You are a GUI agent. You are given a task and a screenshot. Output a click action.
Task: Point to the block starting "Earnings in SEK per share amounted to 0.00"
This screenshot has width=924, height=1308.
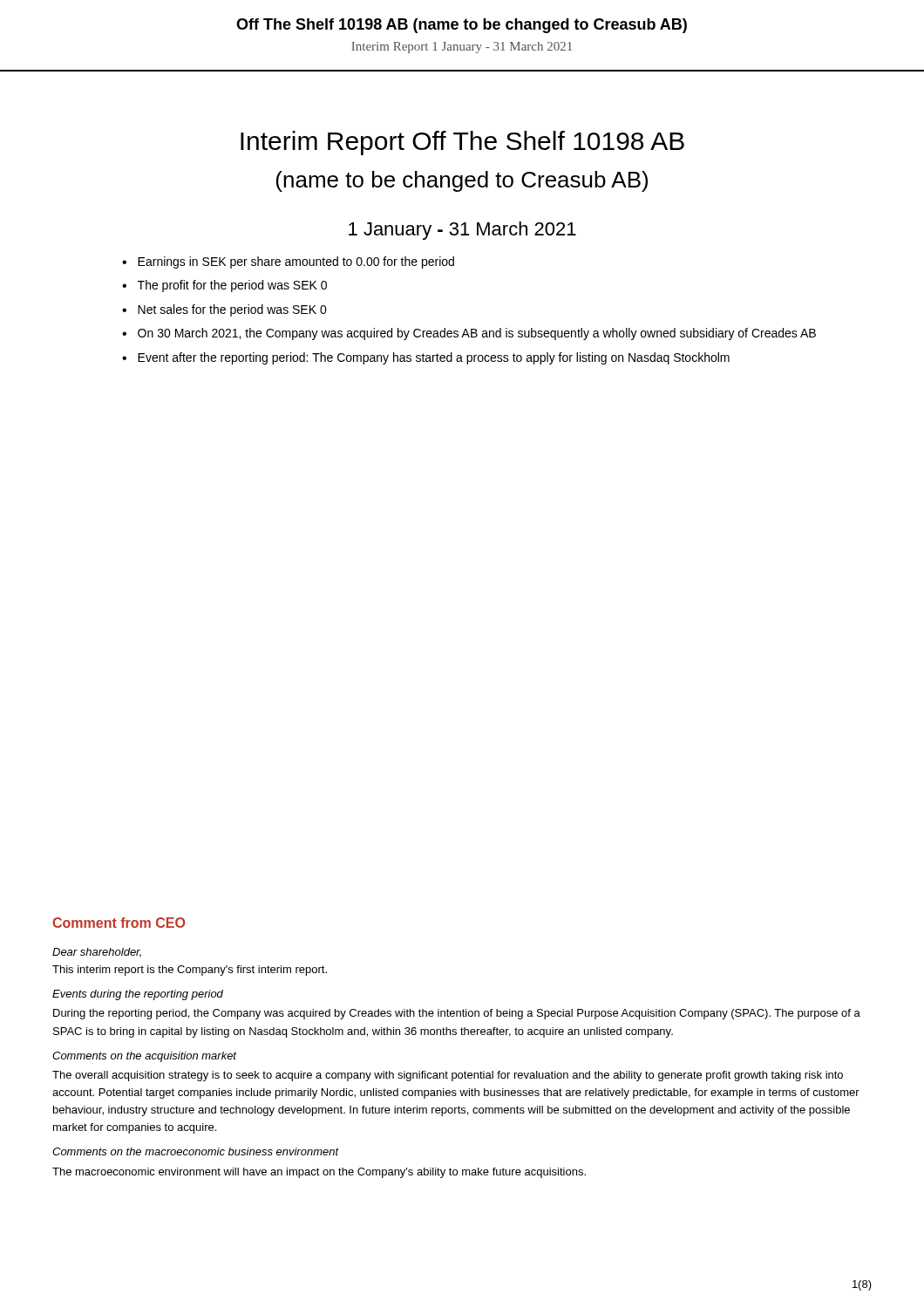[296, 262]
